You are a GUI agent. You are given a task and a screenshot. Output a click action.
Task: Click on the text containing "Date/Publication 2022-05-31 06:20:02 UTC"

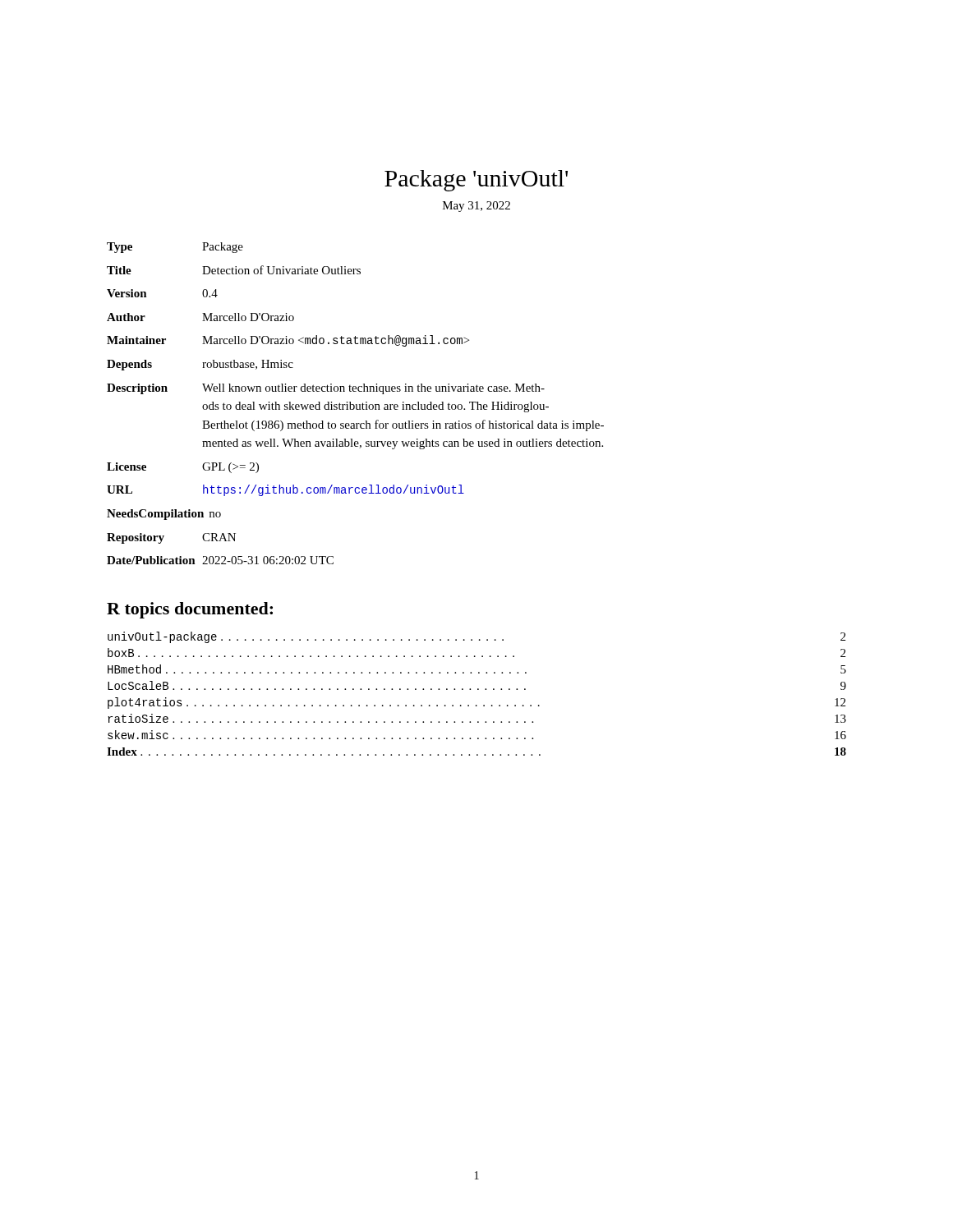pos(220,560)
